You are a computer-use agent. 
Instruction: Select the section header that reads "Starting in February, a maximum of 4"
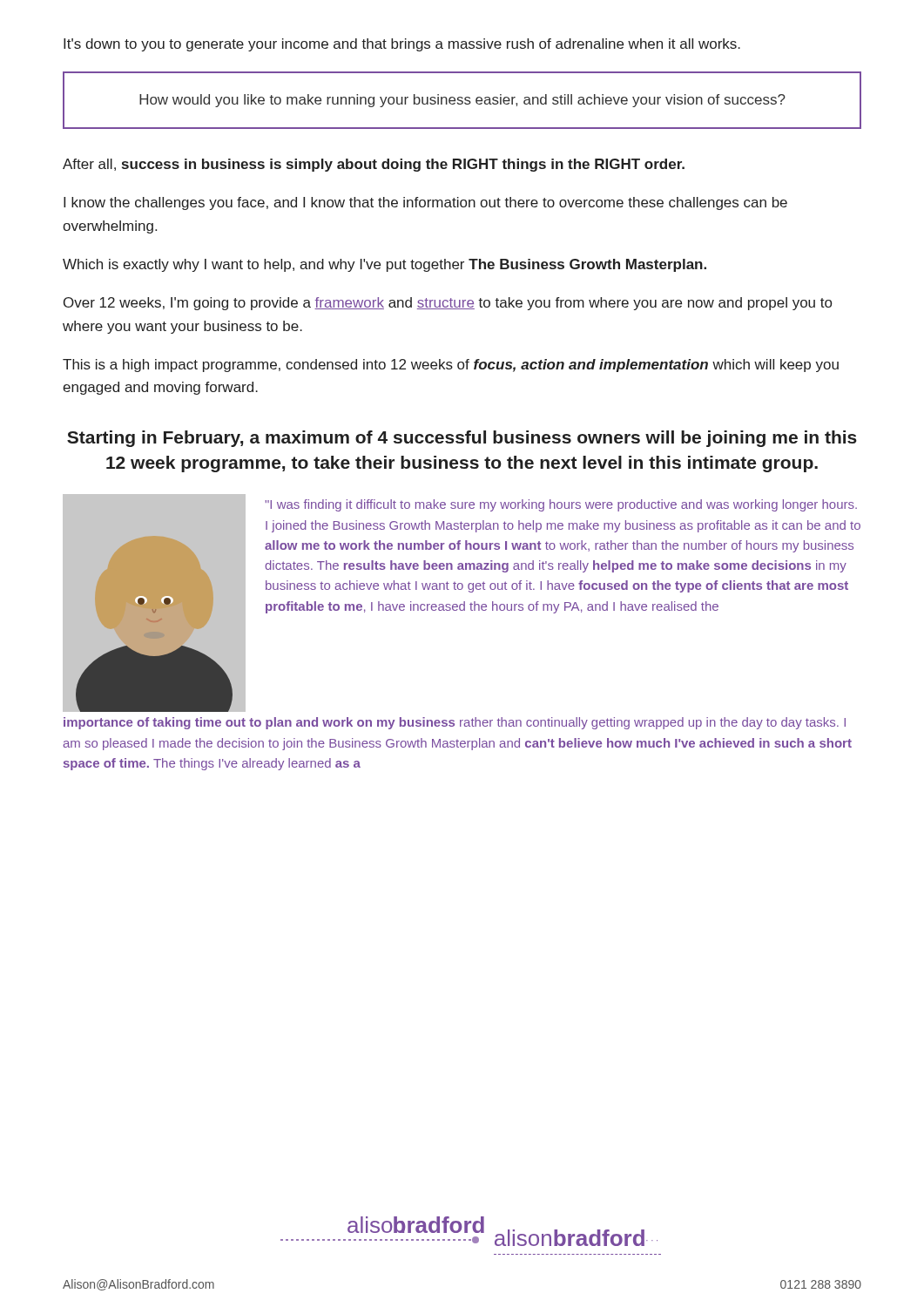pos(462,449)
